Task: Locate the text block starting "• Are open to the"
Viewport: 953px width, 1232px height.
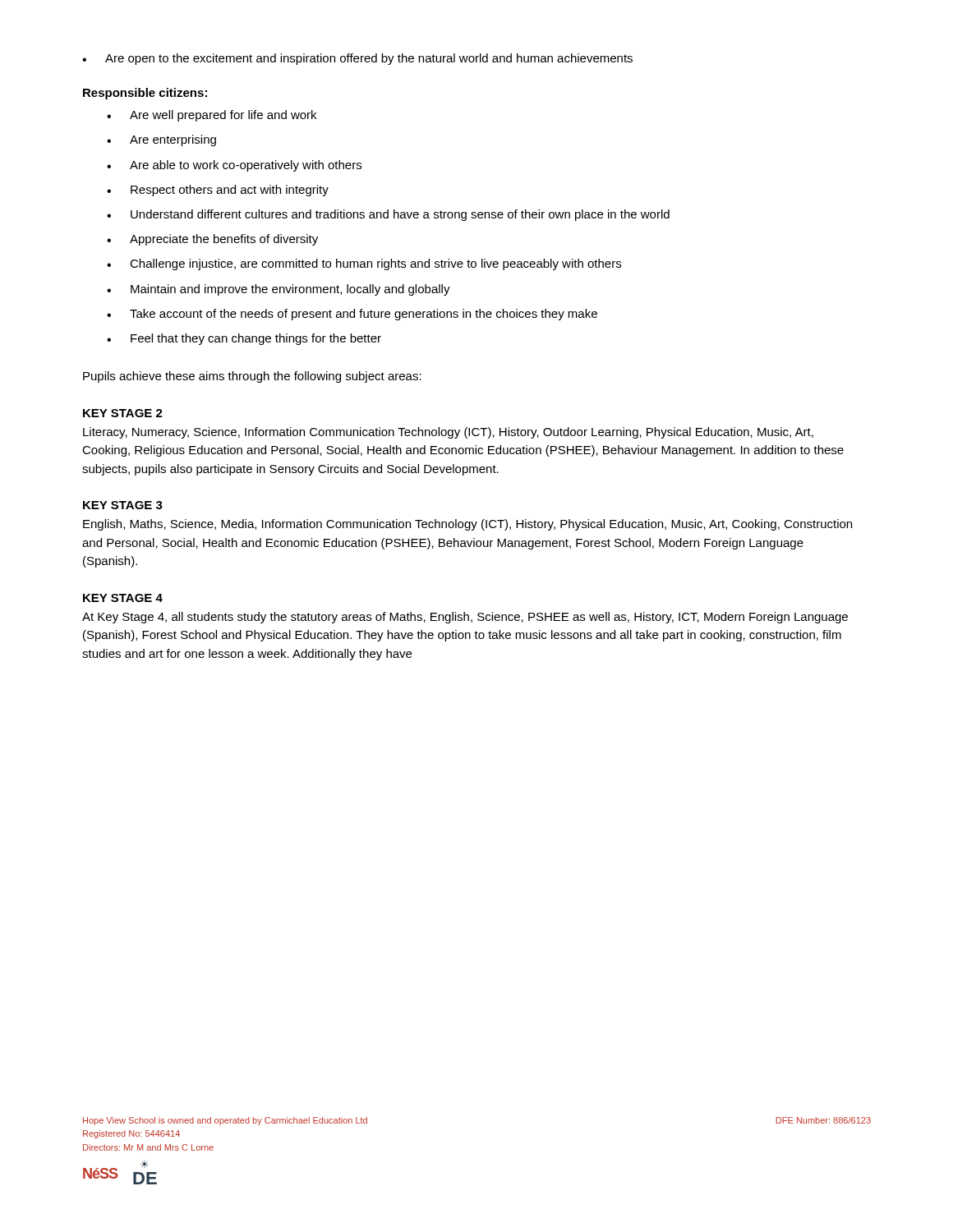Action: pos(358,59)
